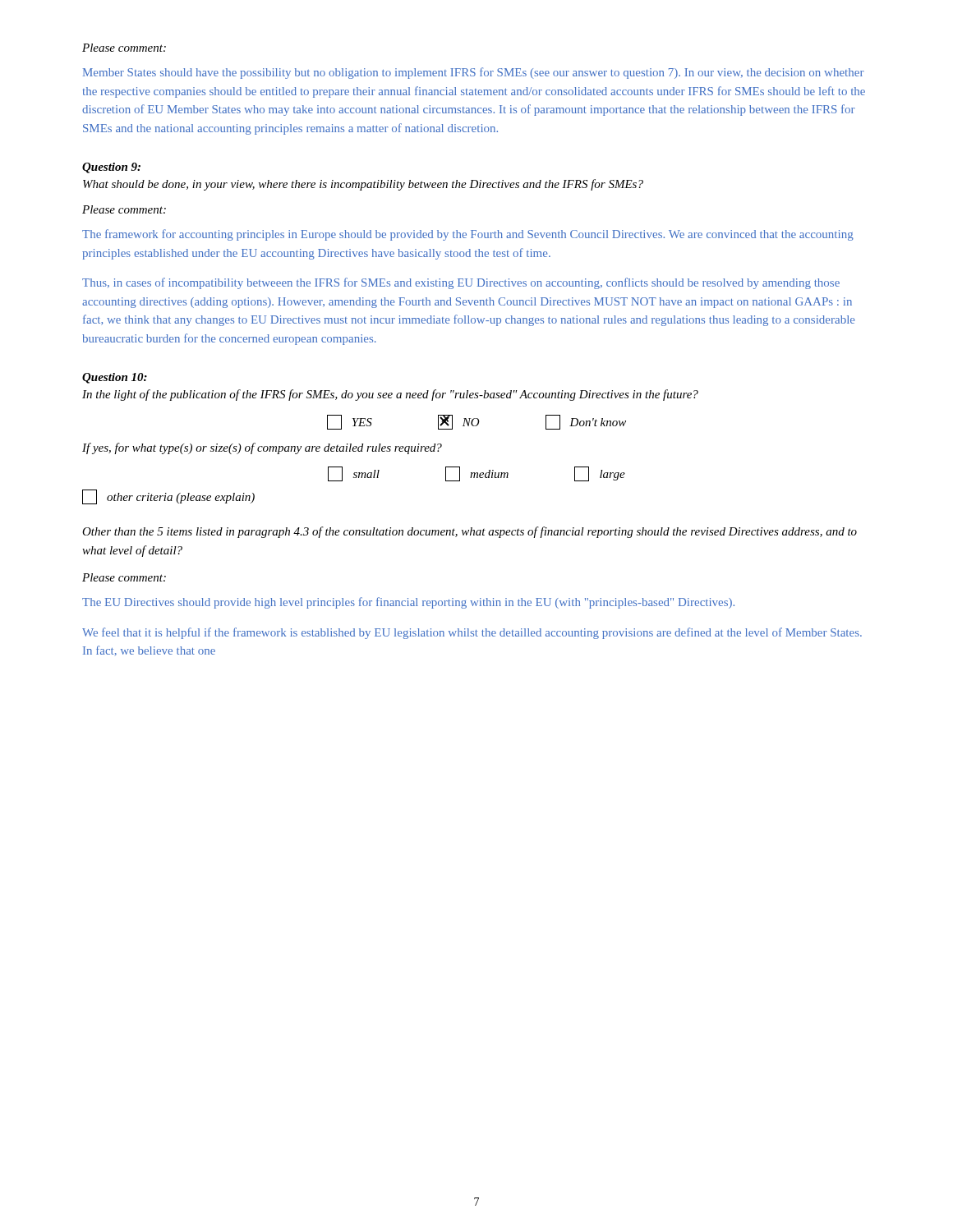The height and width of the screenshot is (1232, 953).
Task: Click on the text block with the text "In the light"
Action: tap(390, 394)
